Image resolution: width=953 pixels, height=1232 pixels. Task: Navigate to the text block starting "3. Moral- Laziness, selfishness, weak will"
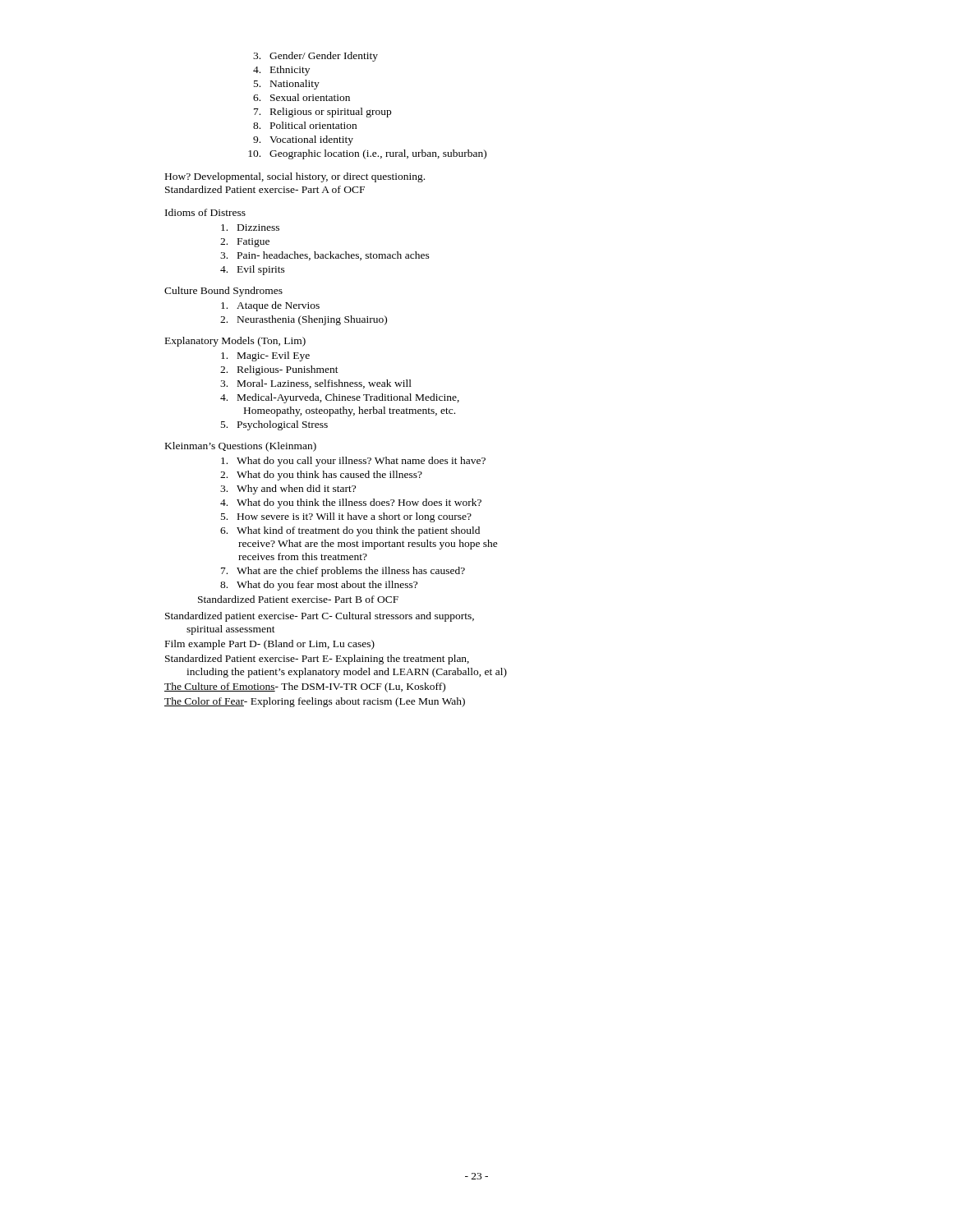tap(316, 384)
